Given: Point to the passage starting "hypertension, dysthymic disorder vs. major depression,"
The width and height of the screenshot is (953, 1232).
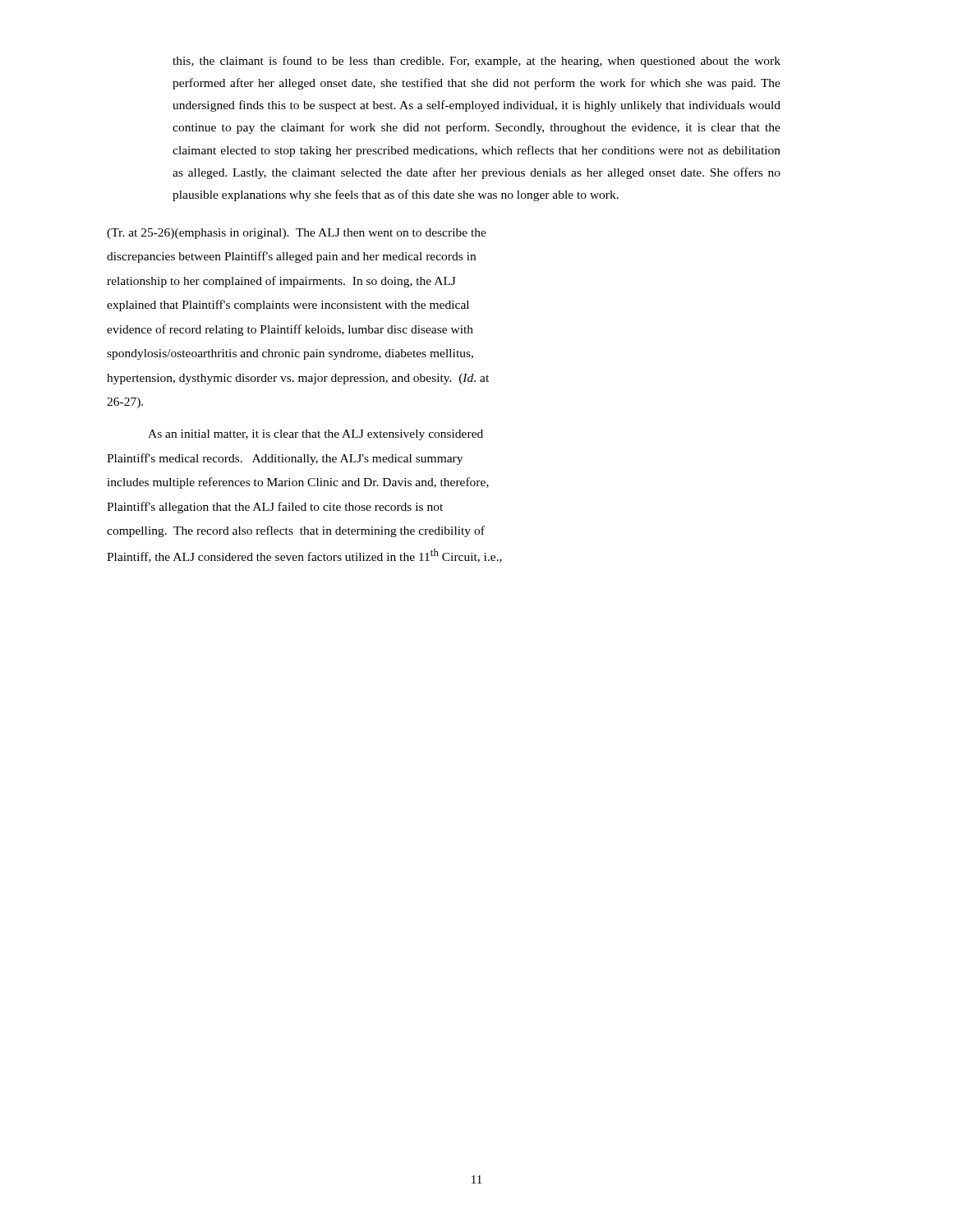Looking at the screenshot, I should tap(298, 377).
